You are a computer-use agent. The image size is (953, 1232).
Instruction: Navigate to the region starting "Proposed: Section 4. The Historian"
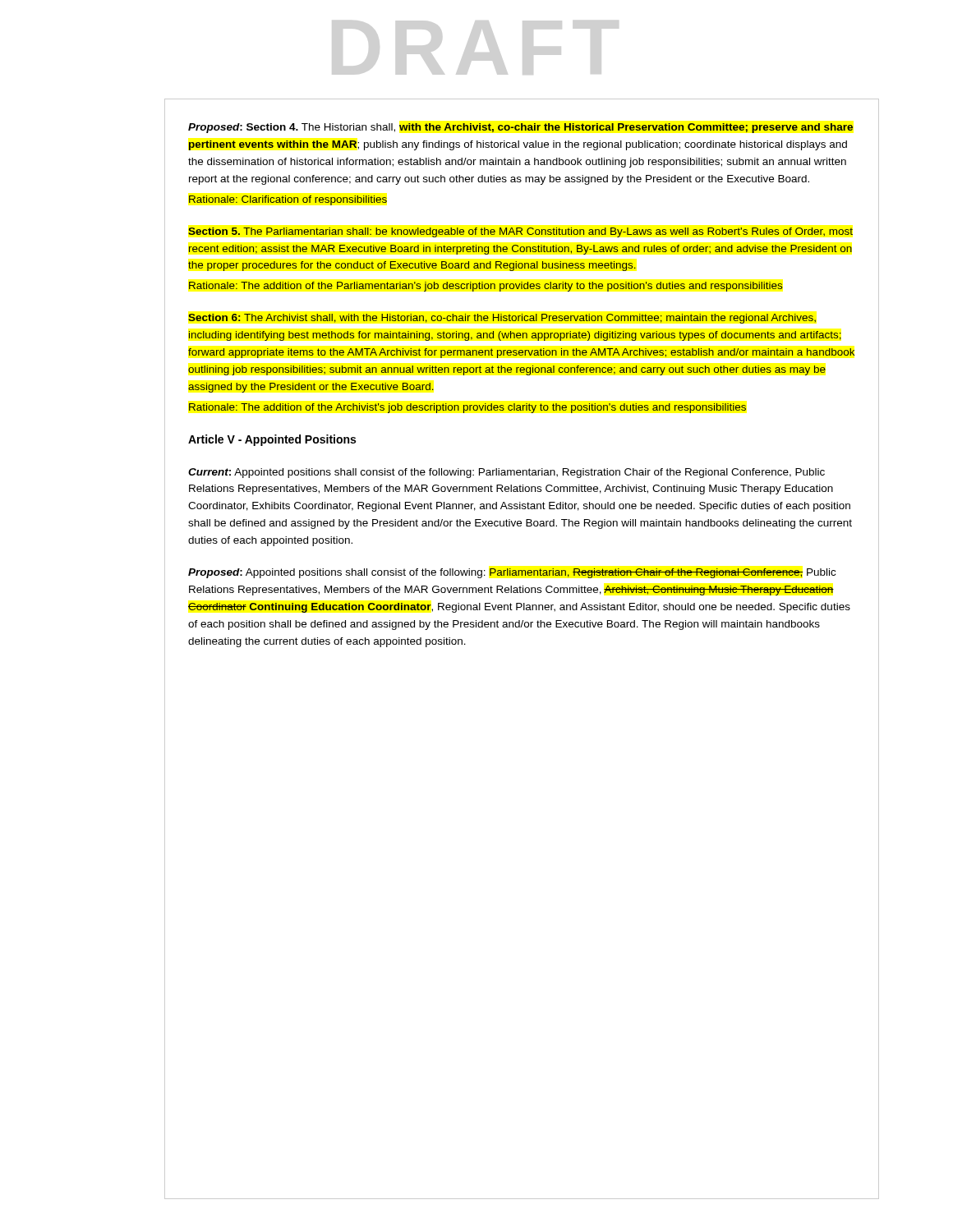coord(522,164)
